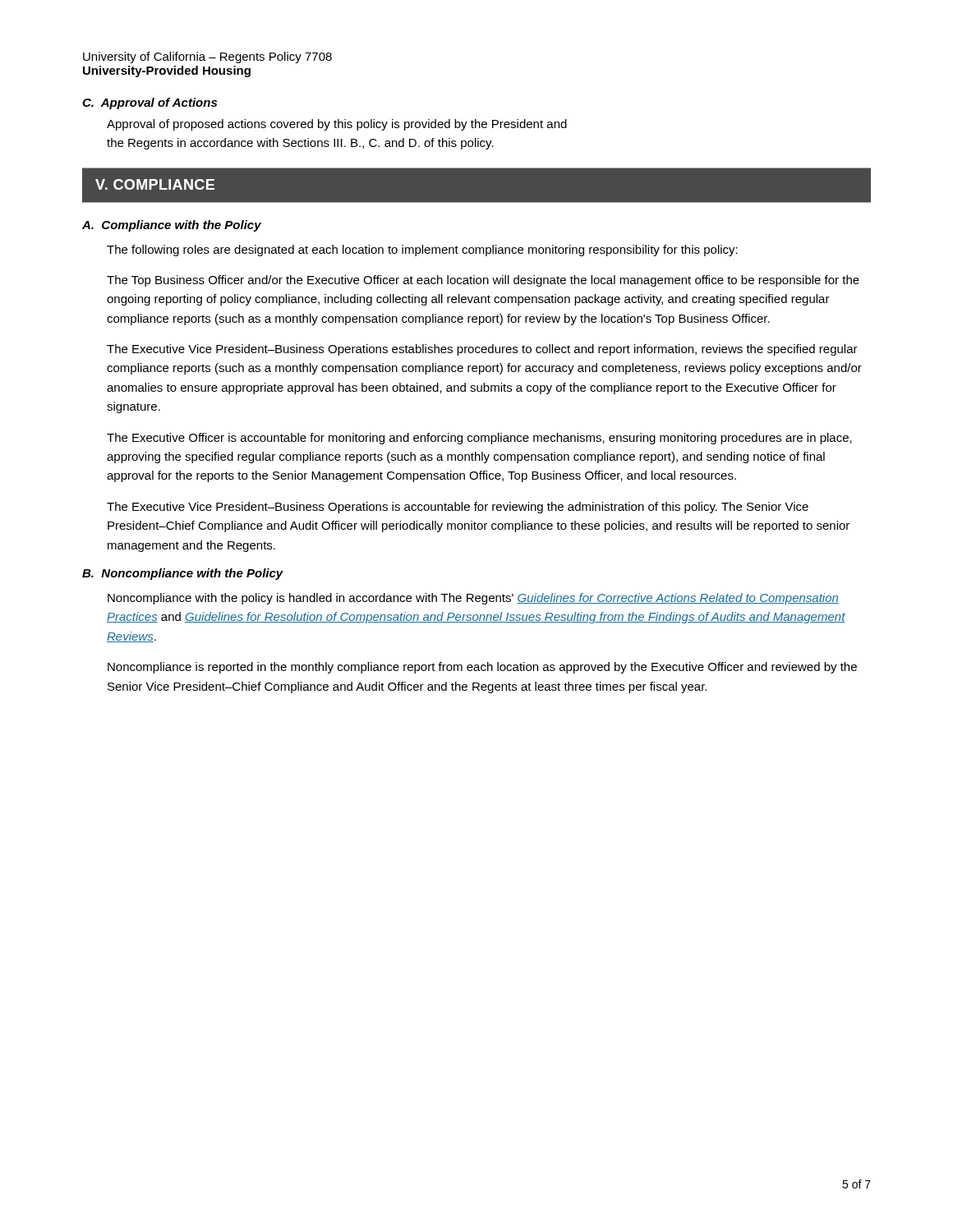The height and width of the screenshot is (1232, 953).
Task: Find the block on this page that starts "Noncompliance with the policy is handled in accordance"
Action: pyautogui.click(x=476, y=617)
